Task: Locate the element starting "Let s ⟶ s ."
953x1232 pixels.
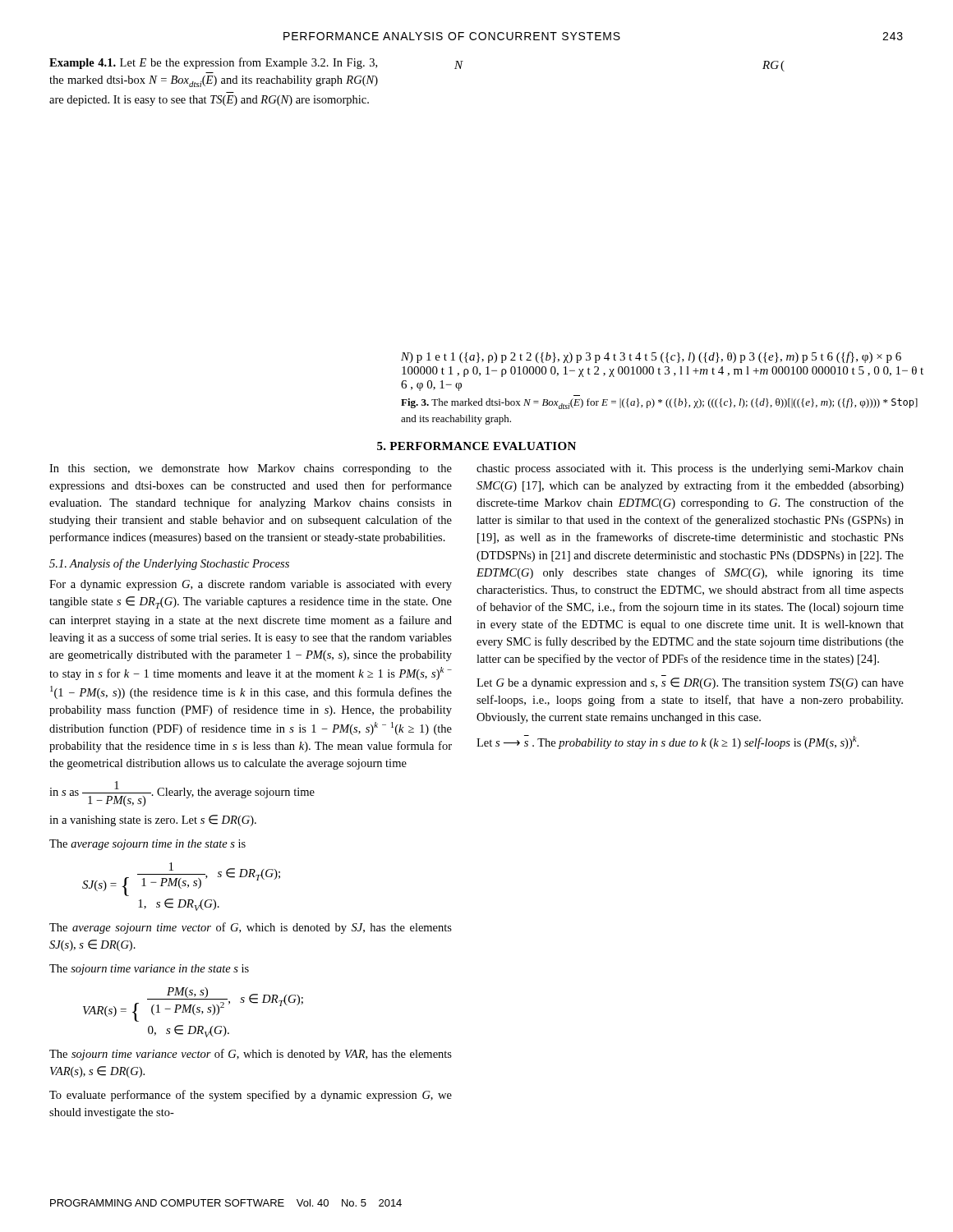Action: 668,741
